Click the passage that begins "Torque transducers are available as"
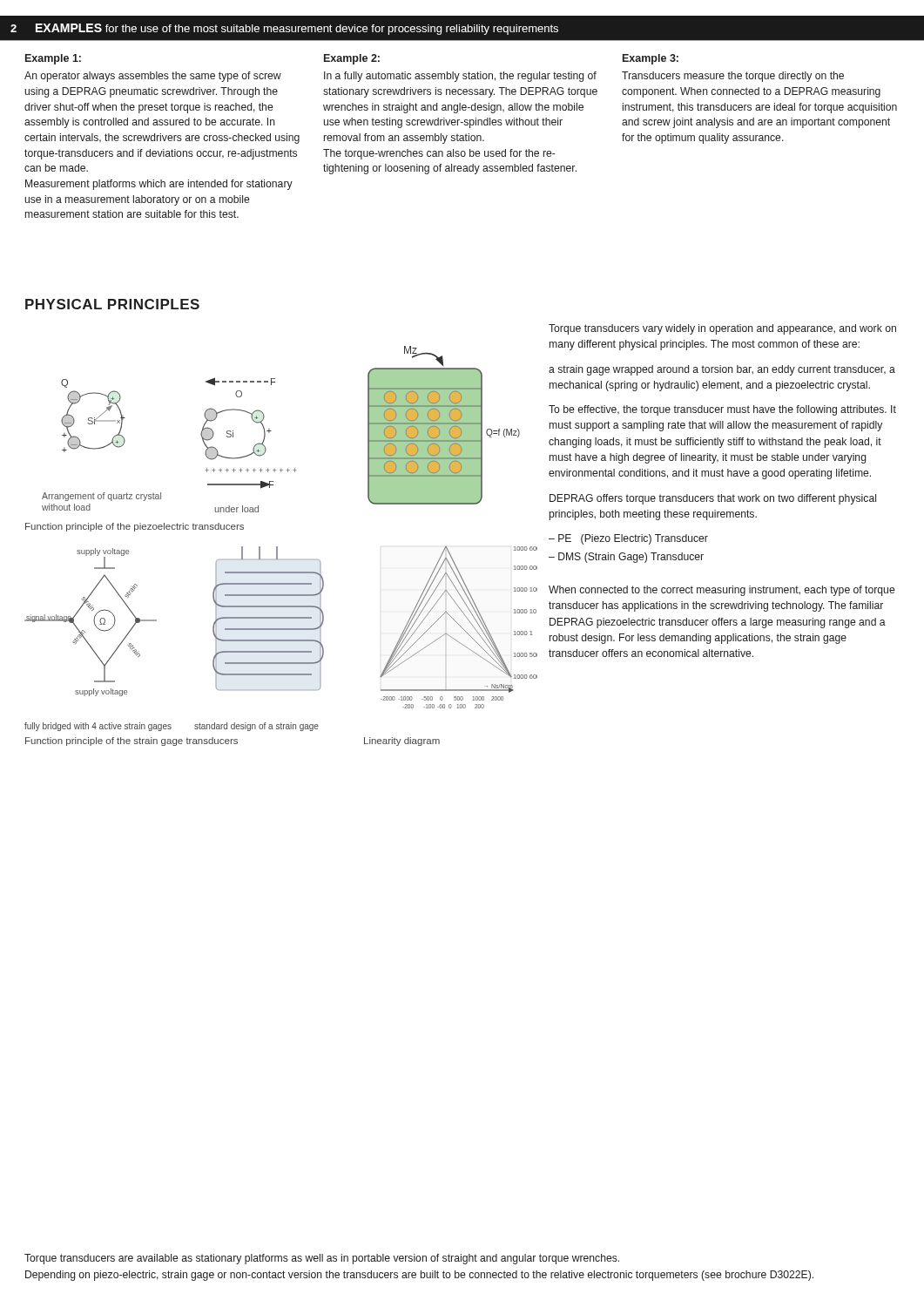The width and height of the screenshot is (924, 1307). coord(419,1267)
